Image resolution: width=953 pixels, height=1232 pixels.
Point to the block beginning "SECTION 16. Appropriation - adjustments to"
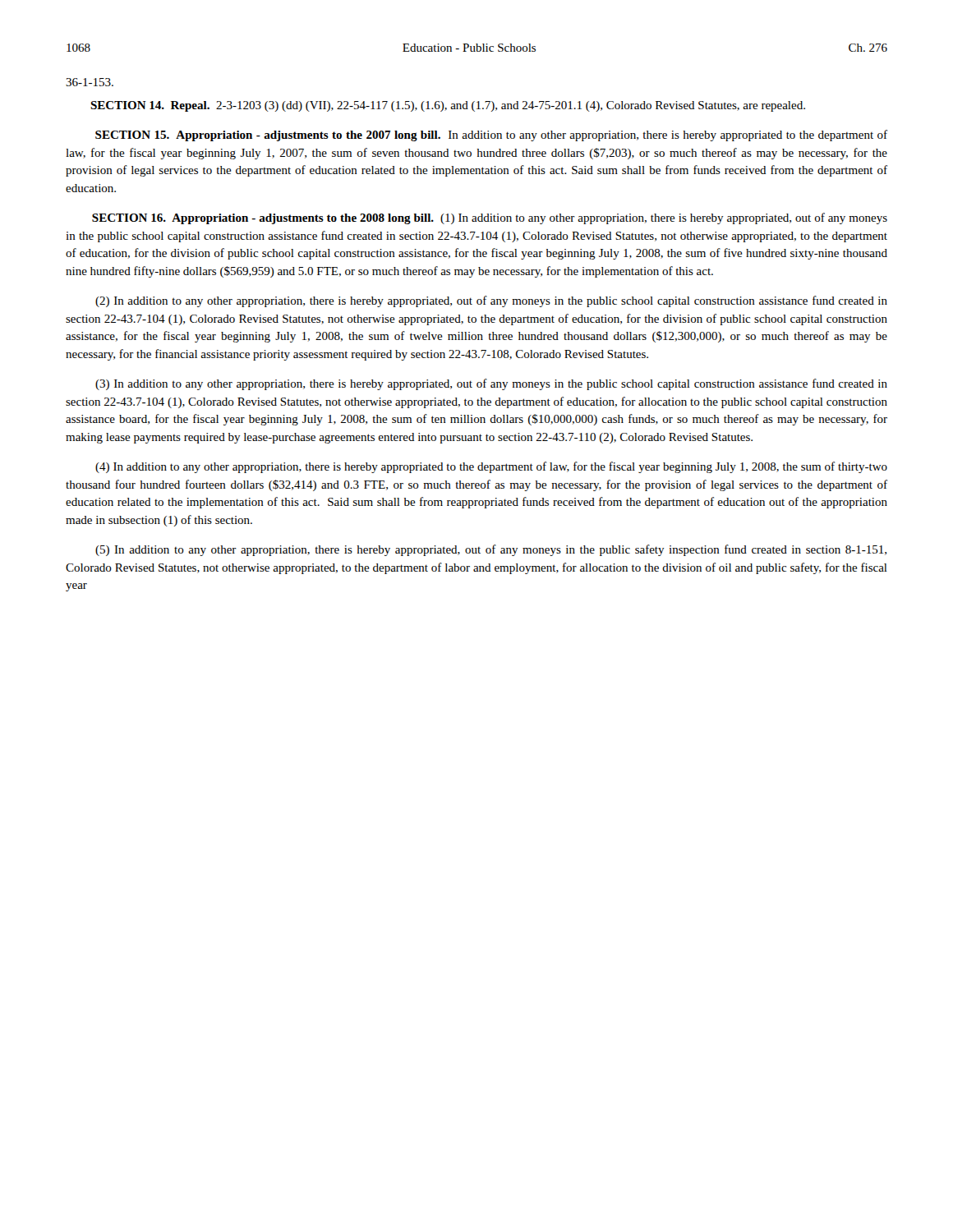tap(476, 244)
